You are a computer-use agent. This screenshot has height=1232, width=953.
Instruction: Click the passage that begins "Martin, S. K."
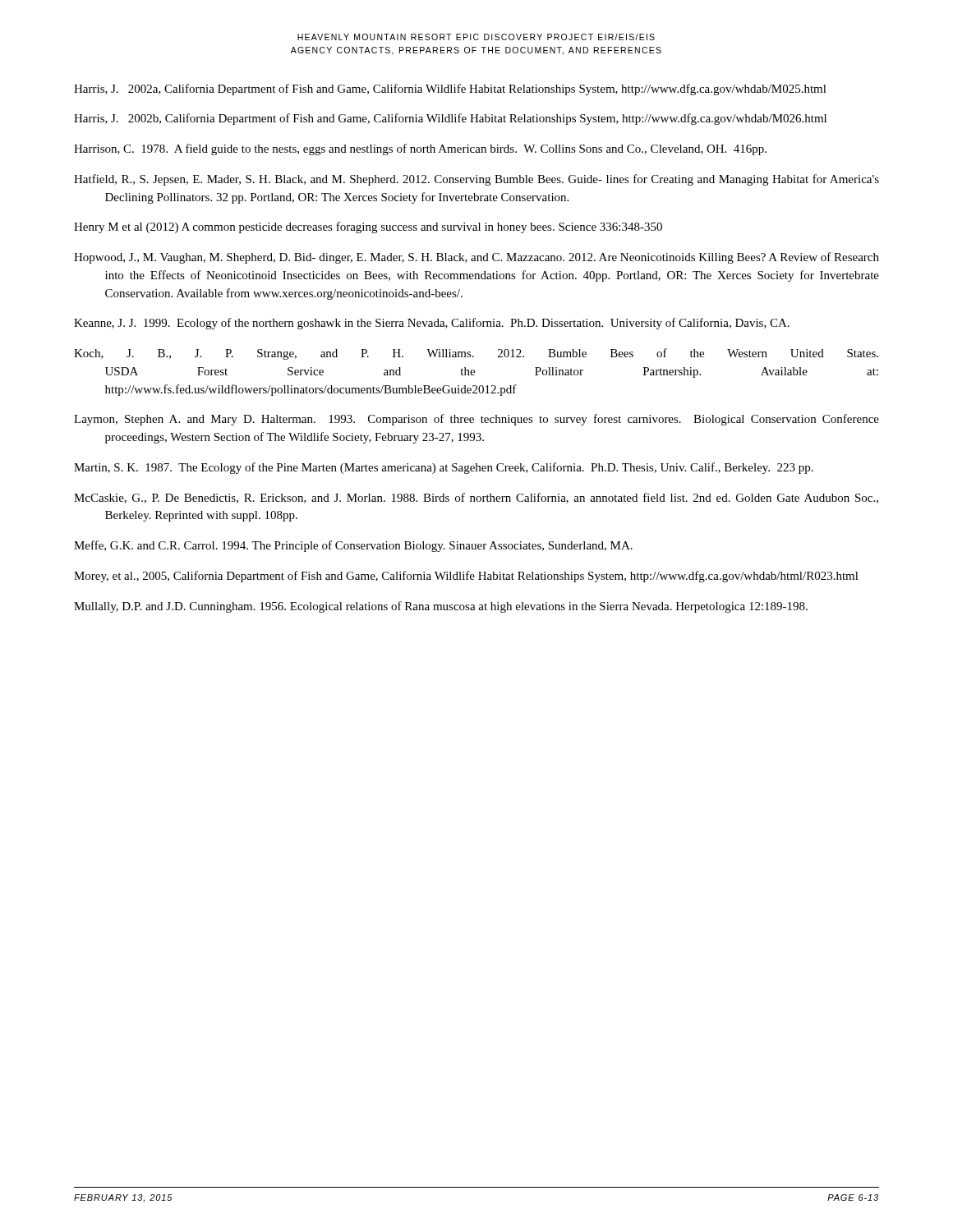(444, 467)
